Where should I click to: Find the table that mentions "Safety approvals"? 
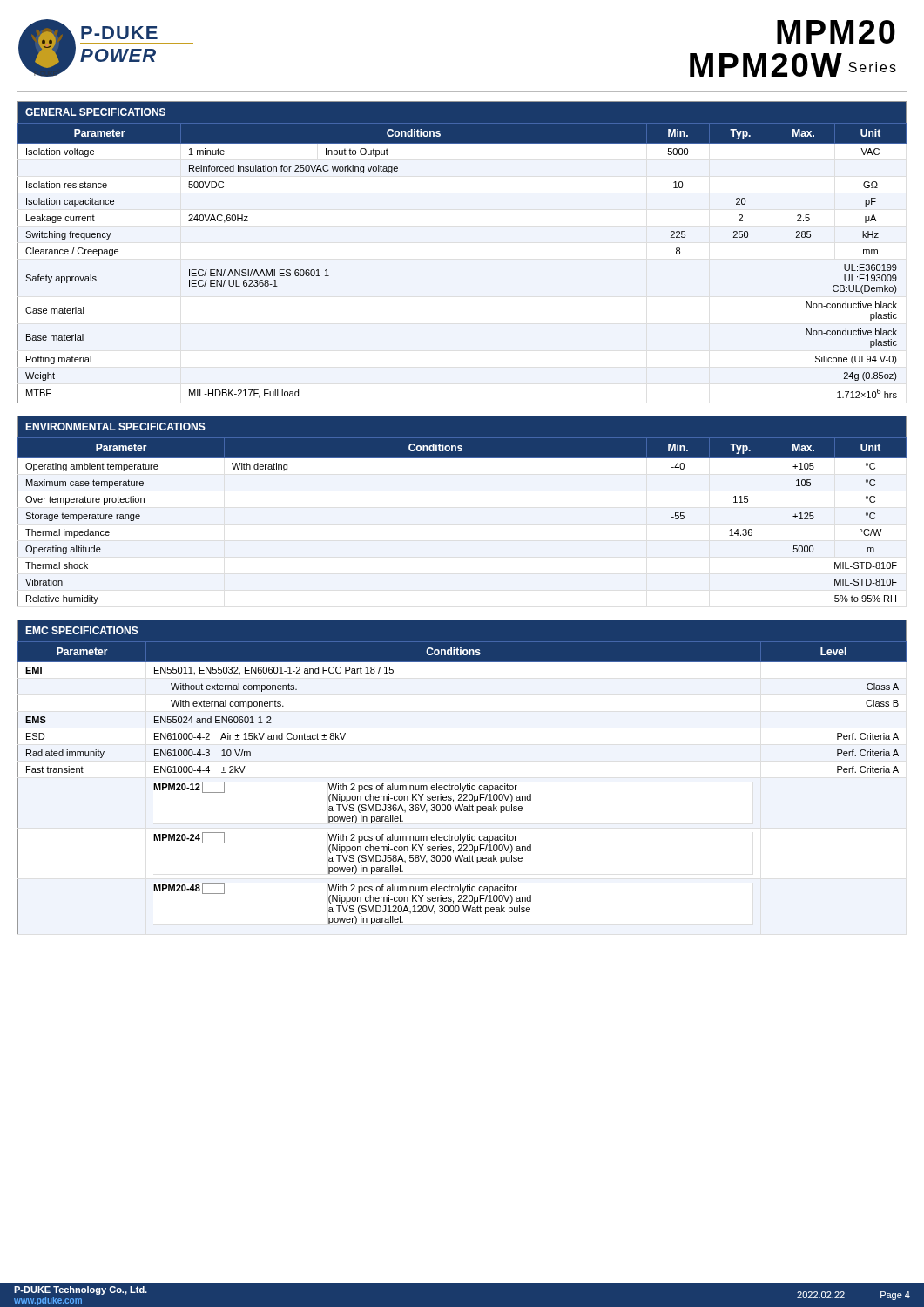[462, 252]
